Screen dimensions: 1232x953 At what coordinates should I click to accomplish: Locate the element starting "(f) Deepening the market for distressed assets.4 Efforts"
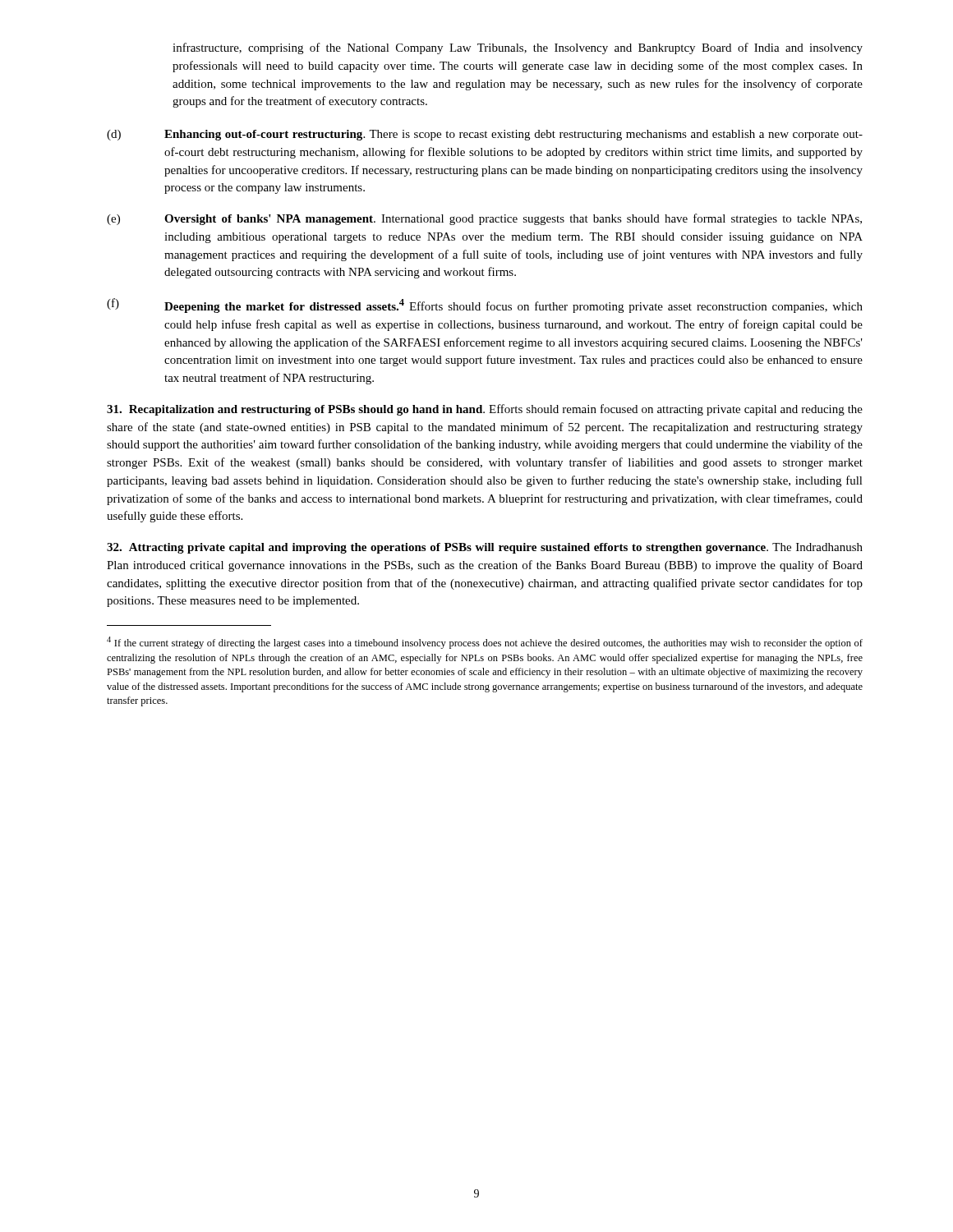[485, 341]
